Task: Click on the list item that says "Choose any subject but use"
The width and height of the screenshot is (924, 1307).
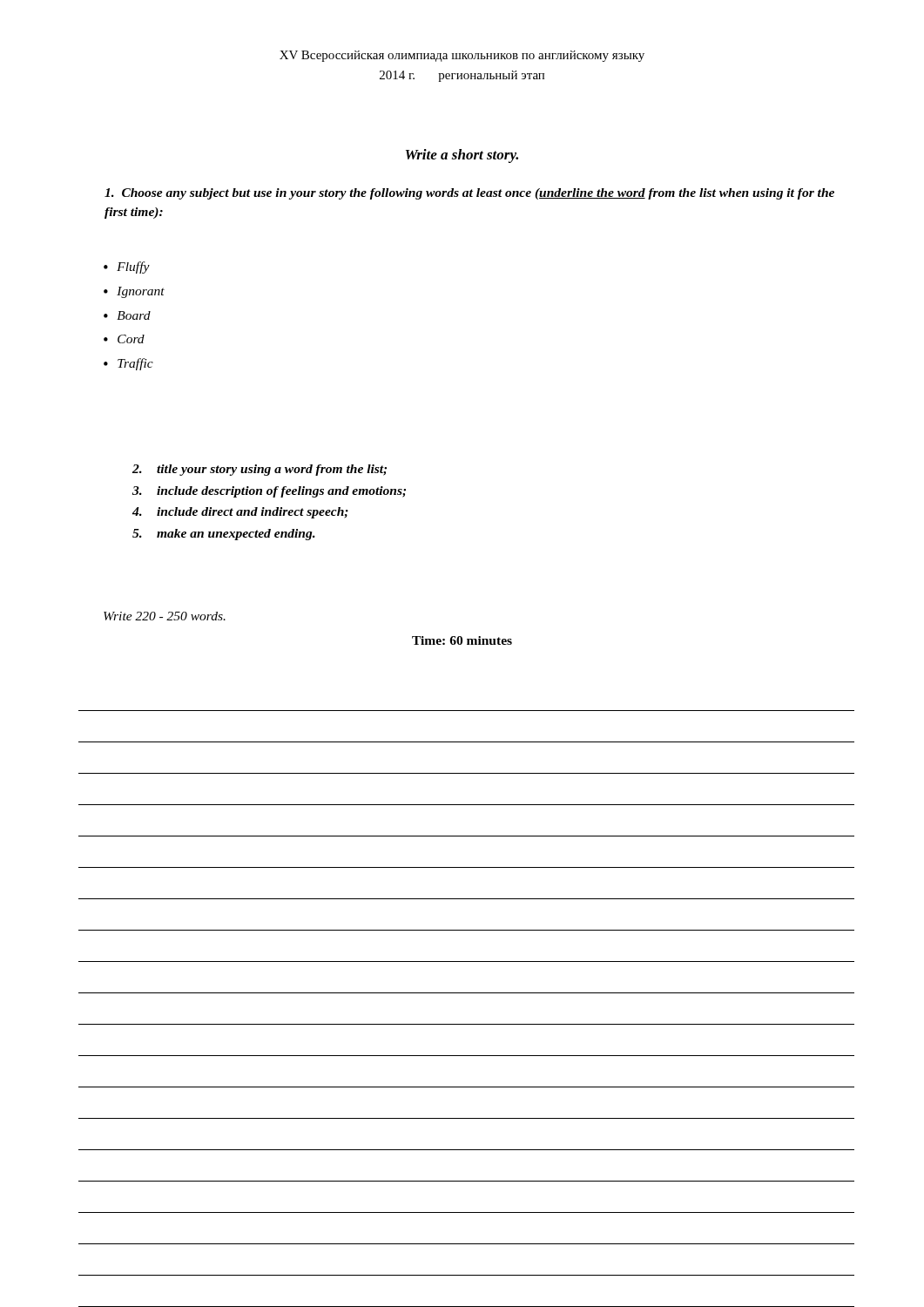Action: tap(470, 202)
